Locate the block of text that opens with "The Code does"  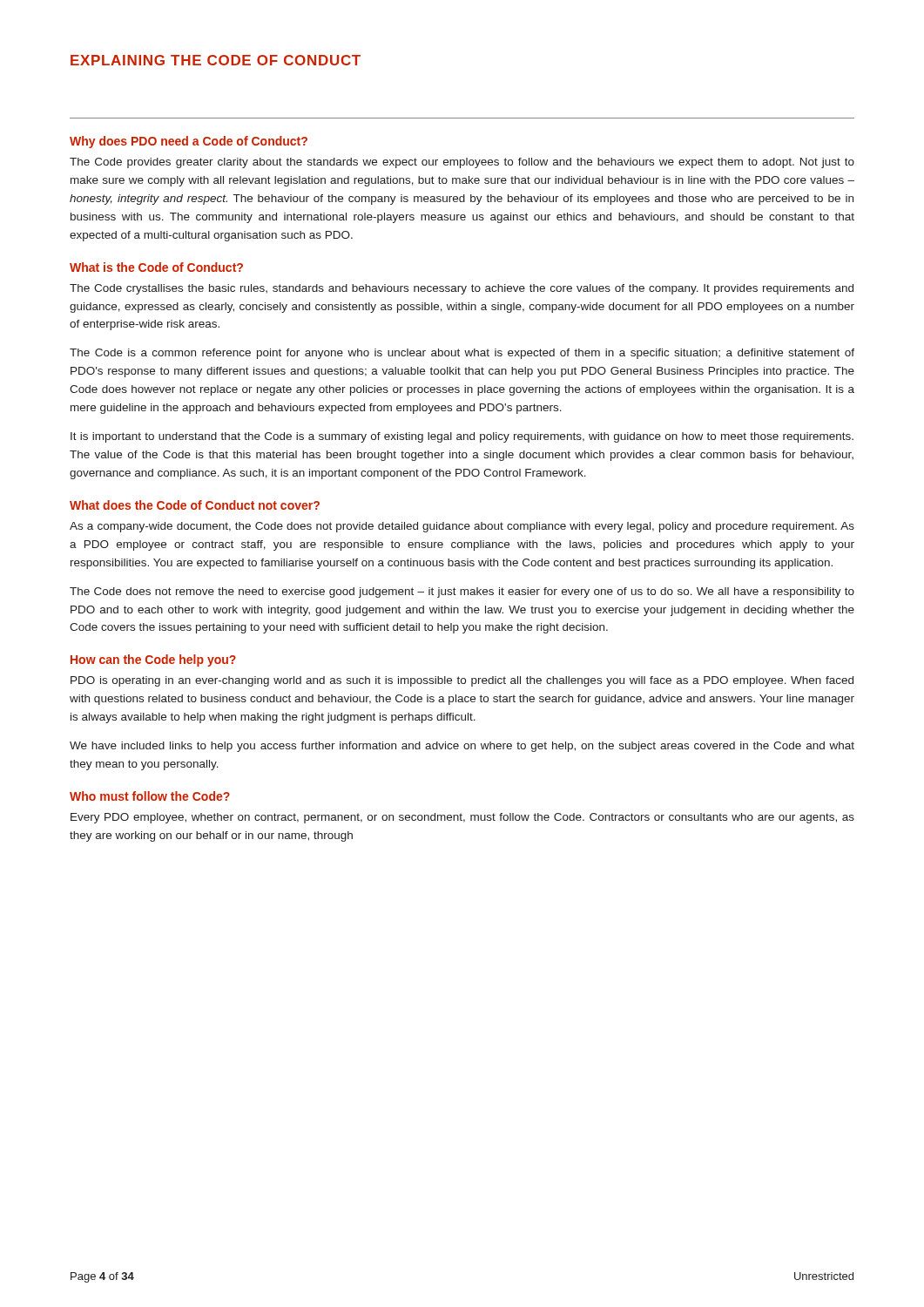click(462, 609)
